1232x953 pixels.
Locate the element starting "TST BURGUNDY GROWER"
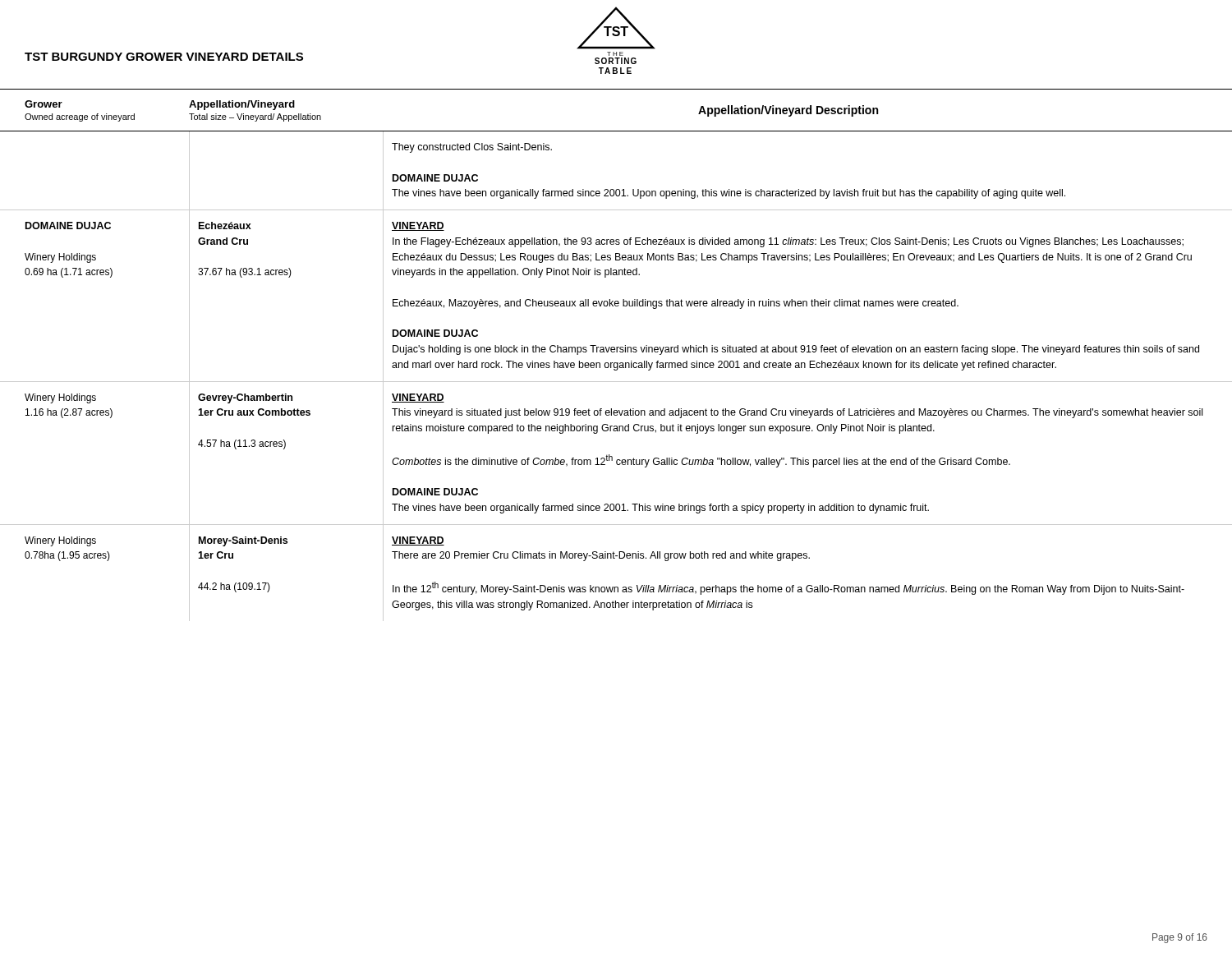164,56
